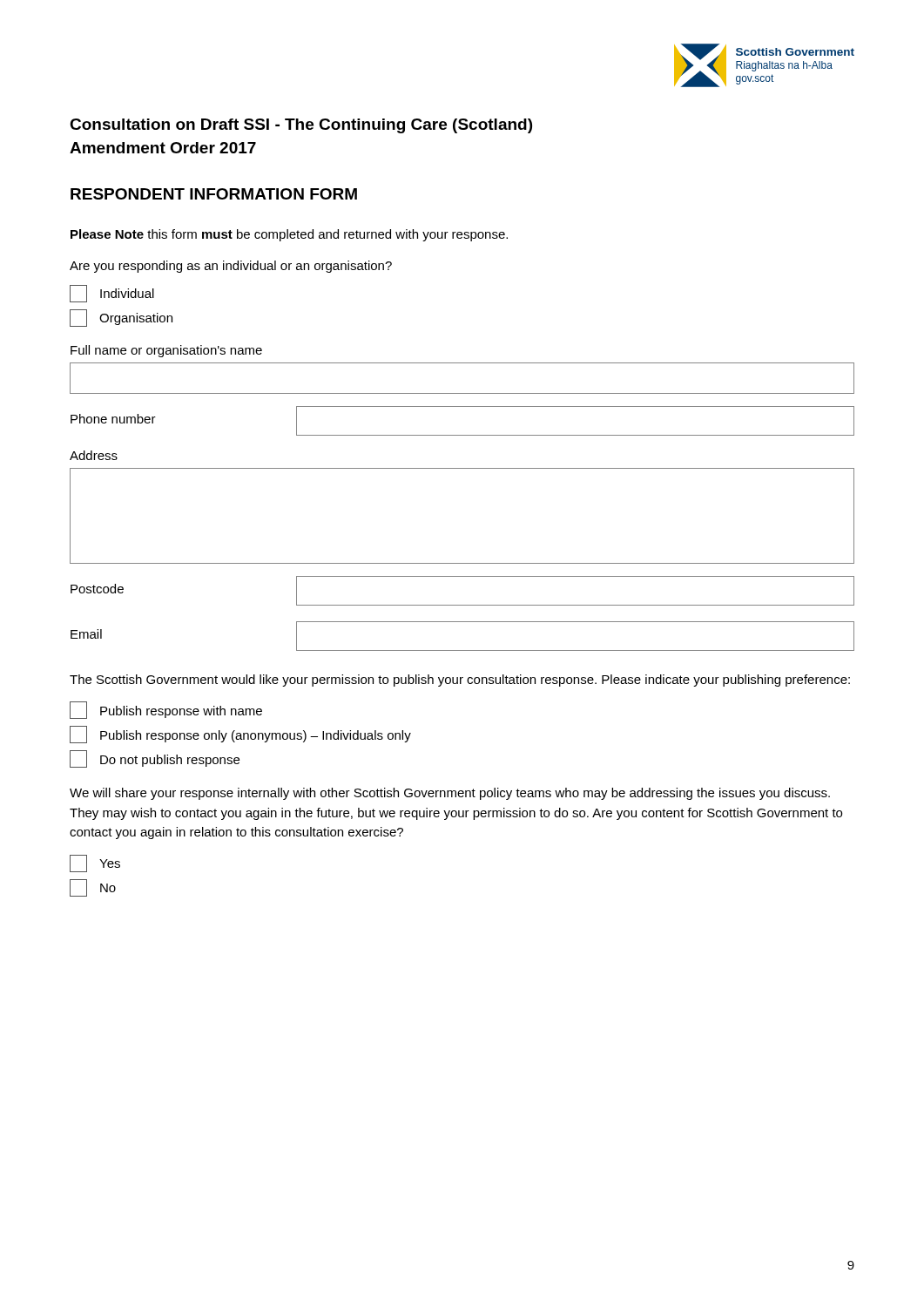Locate the region starting "Phone number"
Screen dimensions: 1307x924
click(462, 421)
